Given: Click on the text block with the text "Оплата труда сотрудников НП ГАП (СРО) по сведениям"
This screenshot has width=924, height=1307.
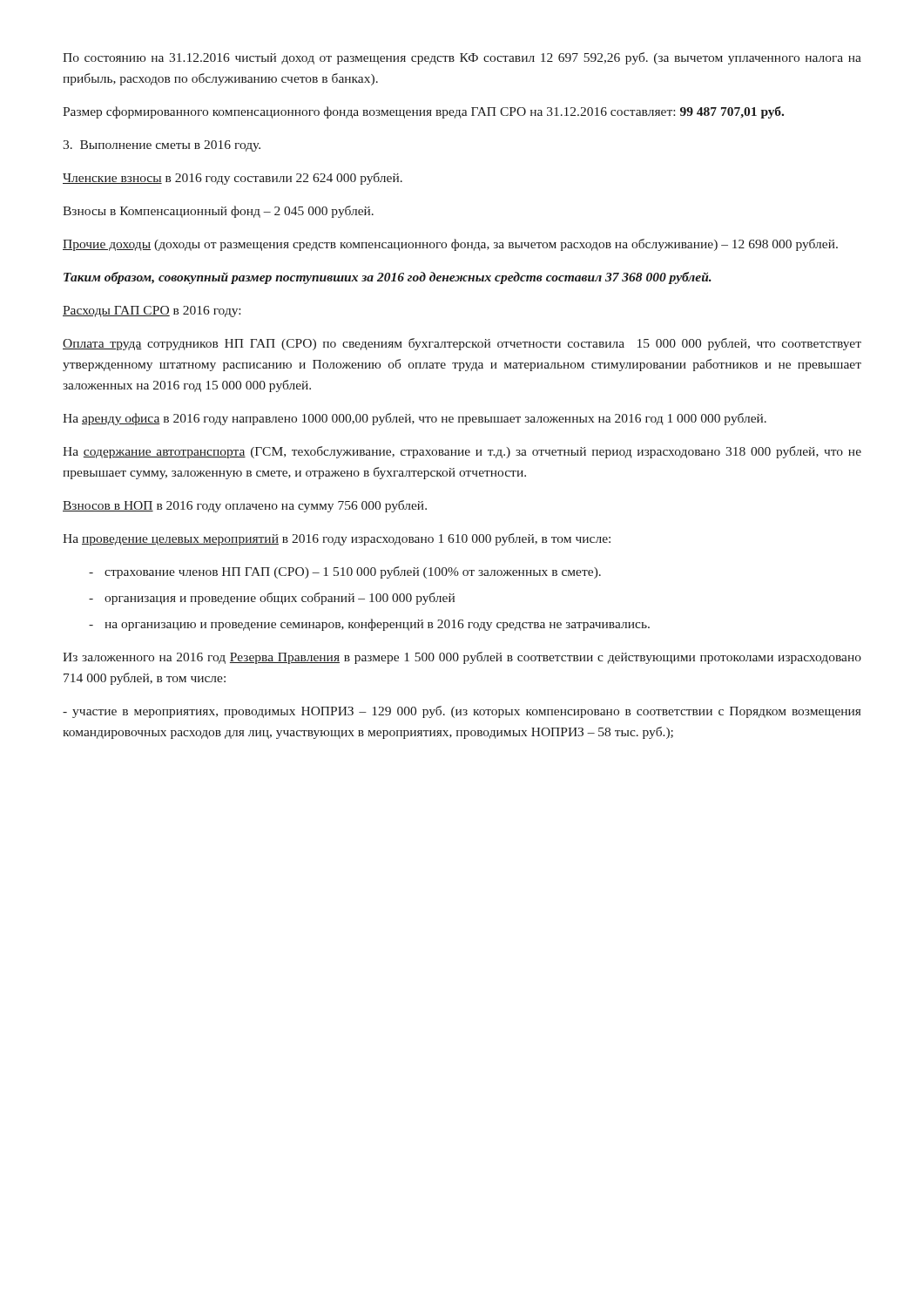Looking at the screenshot, I should tap(462, 364).
